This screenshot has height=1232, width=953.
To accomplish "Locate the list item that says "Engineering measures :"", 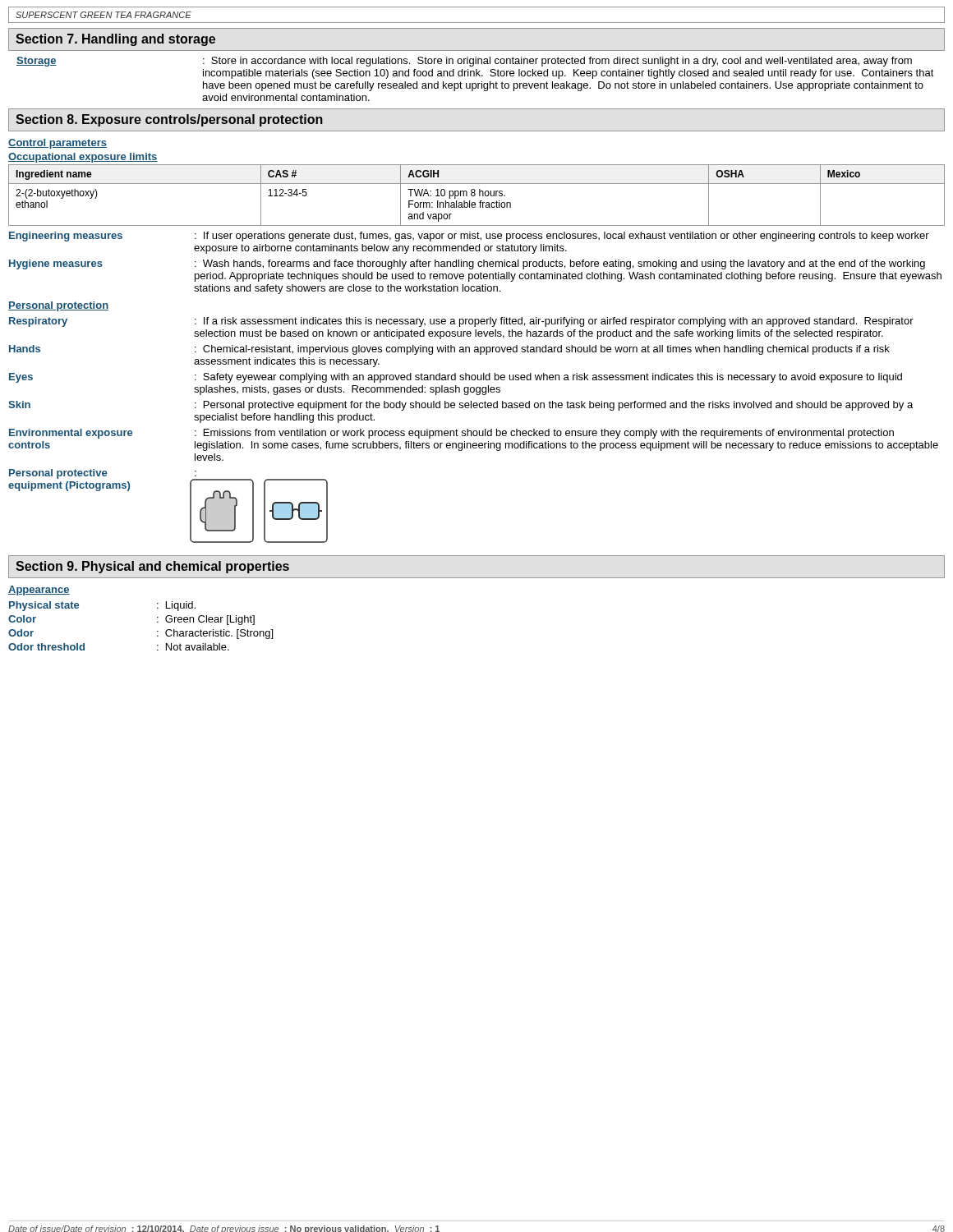I will (x=476, y=241).
